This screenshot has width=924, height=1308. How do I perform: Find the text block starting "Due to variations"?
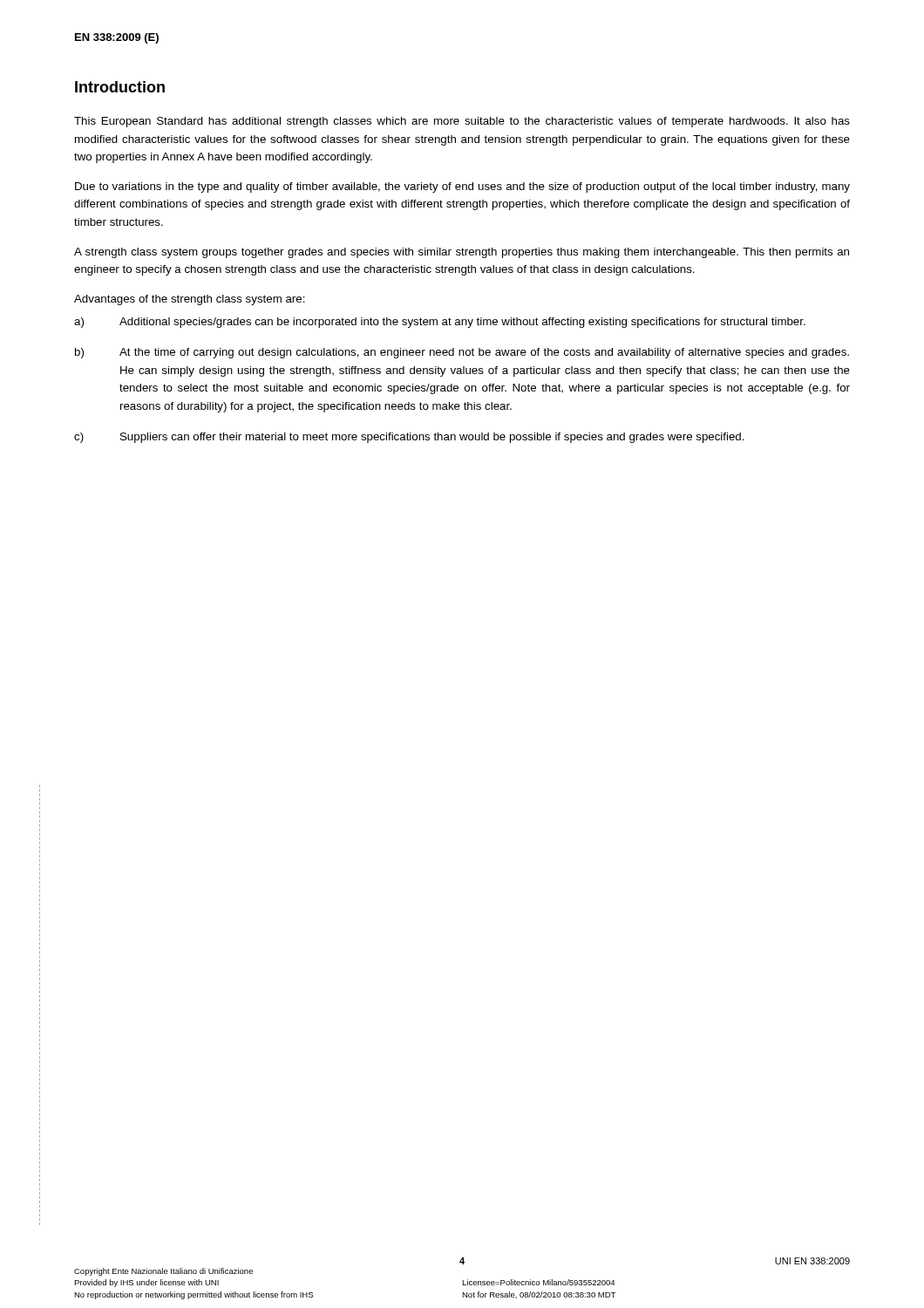click(x=462, y=204)
